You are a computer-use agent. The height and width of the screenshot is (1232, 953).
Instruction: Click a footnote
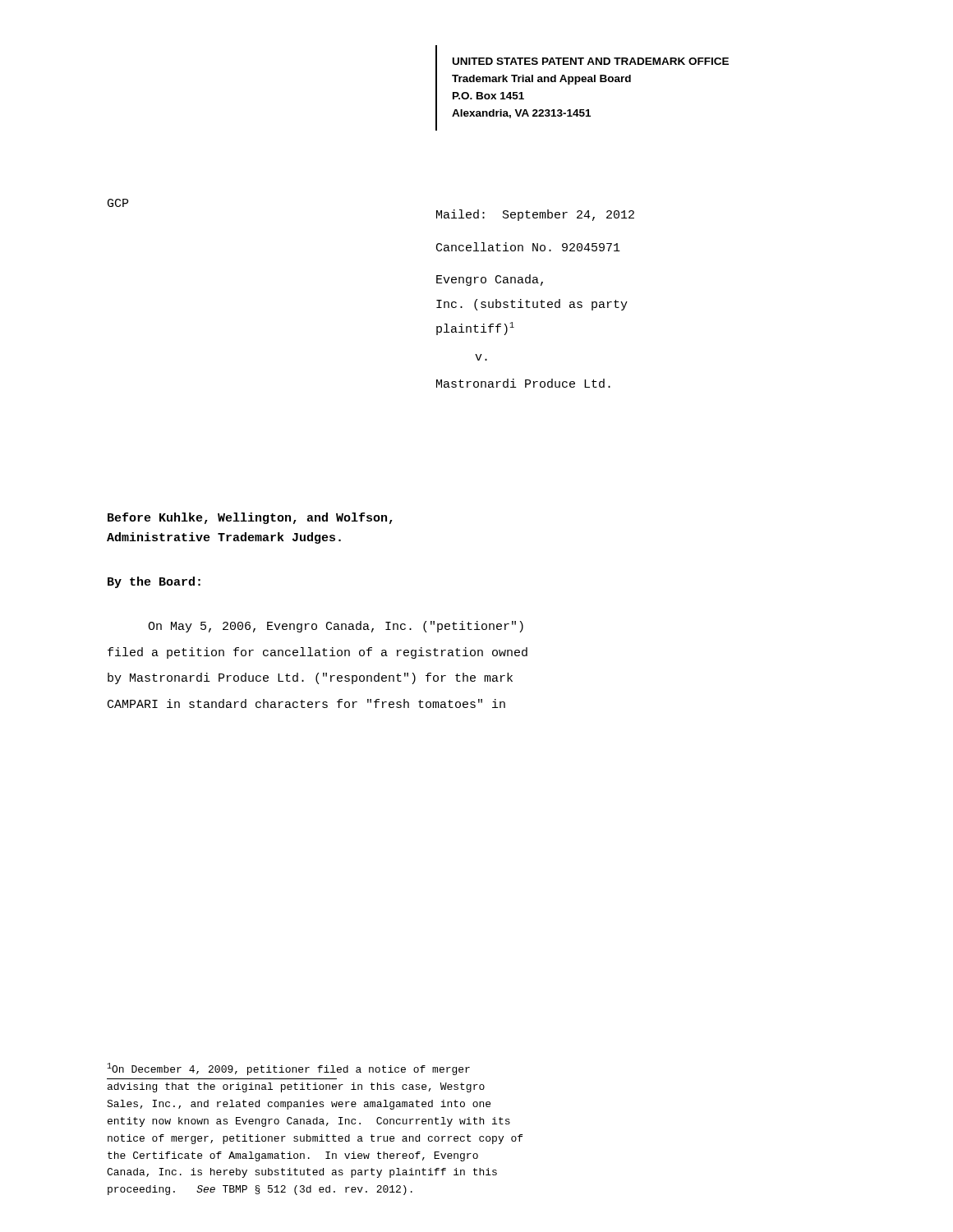464,1130
